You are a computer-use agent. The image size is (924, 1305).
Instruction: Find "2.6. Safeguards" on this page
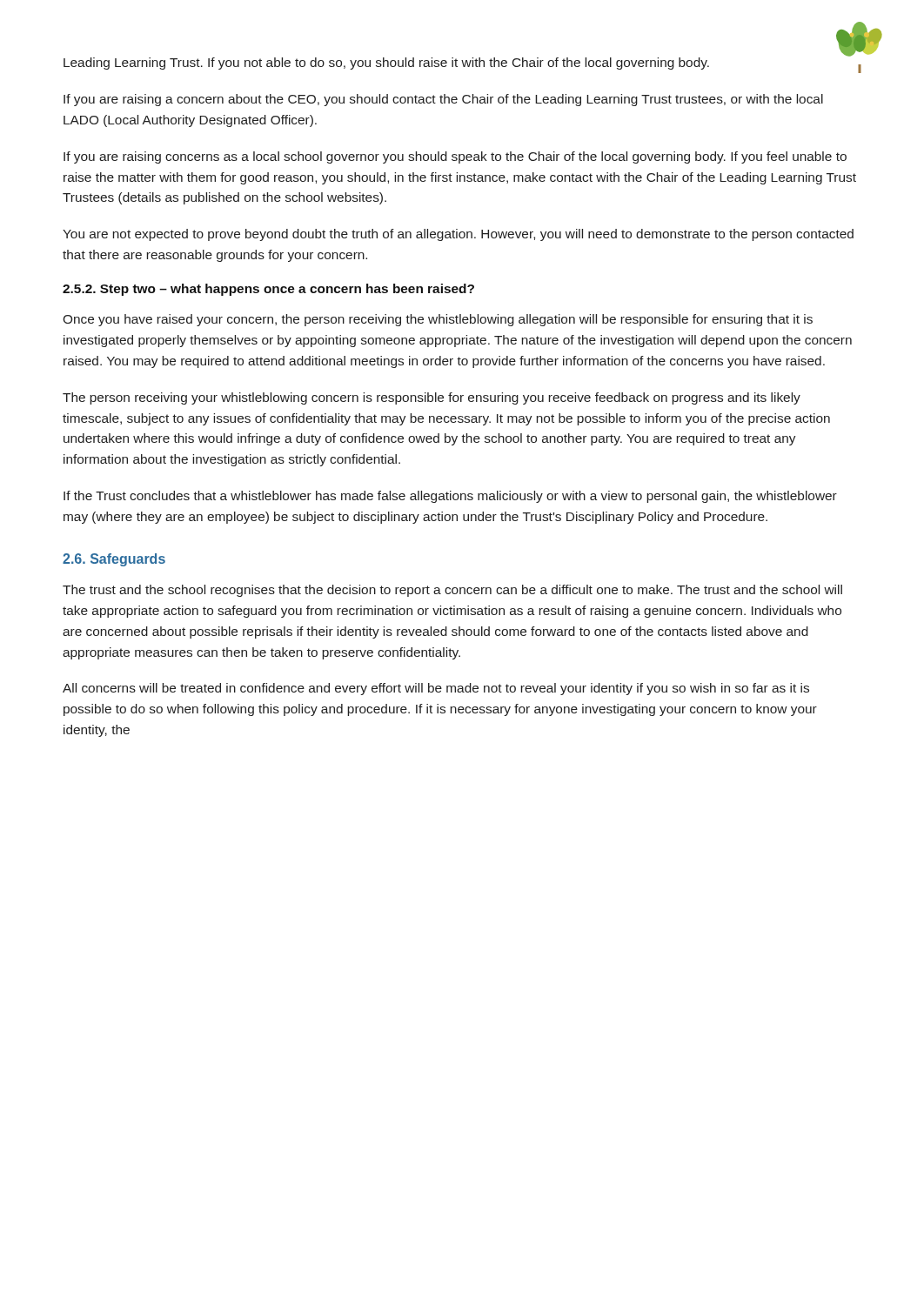tap(114, 559)
